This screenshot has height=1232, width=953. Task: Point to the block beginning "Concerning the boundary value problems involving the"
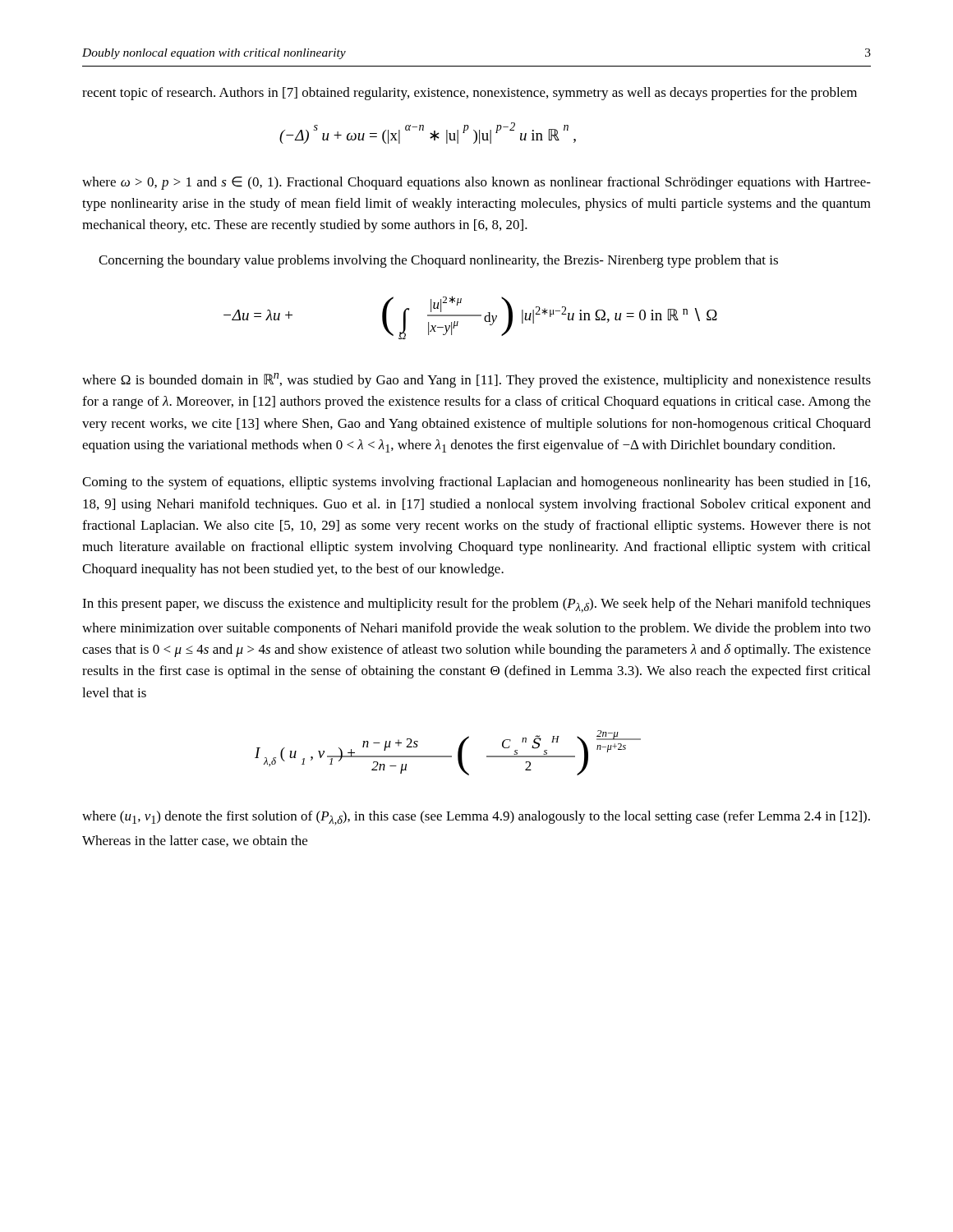tap(476, 260)
